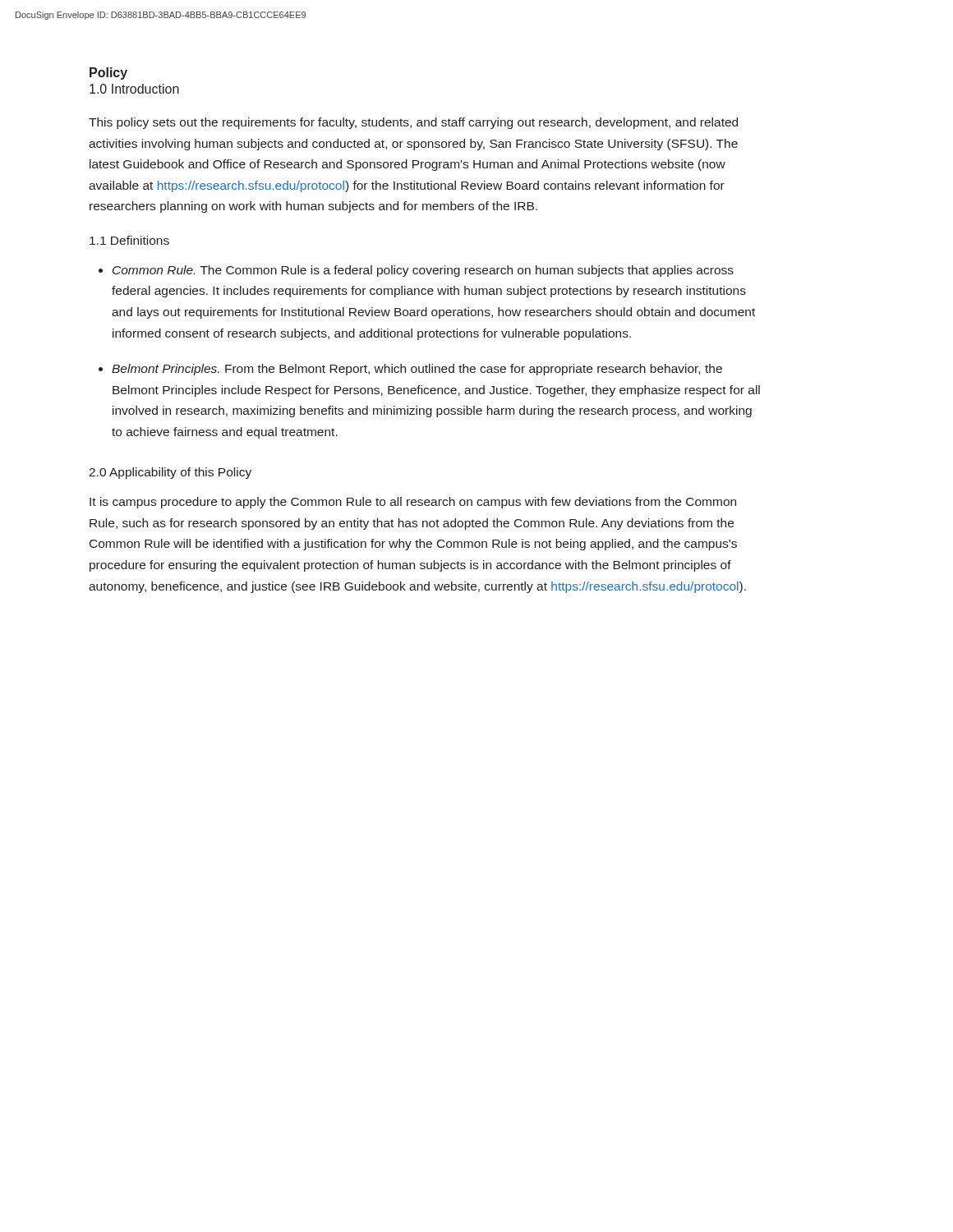Find the list item with the text "Belmont Principles. From the"
Image resolution: width=953 pixels, height=1232 pixels.
[x=436, y=400]
